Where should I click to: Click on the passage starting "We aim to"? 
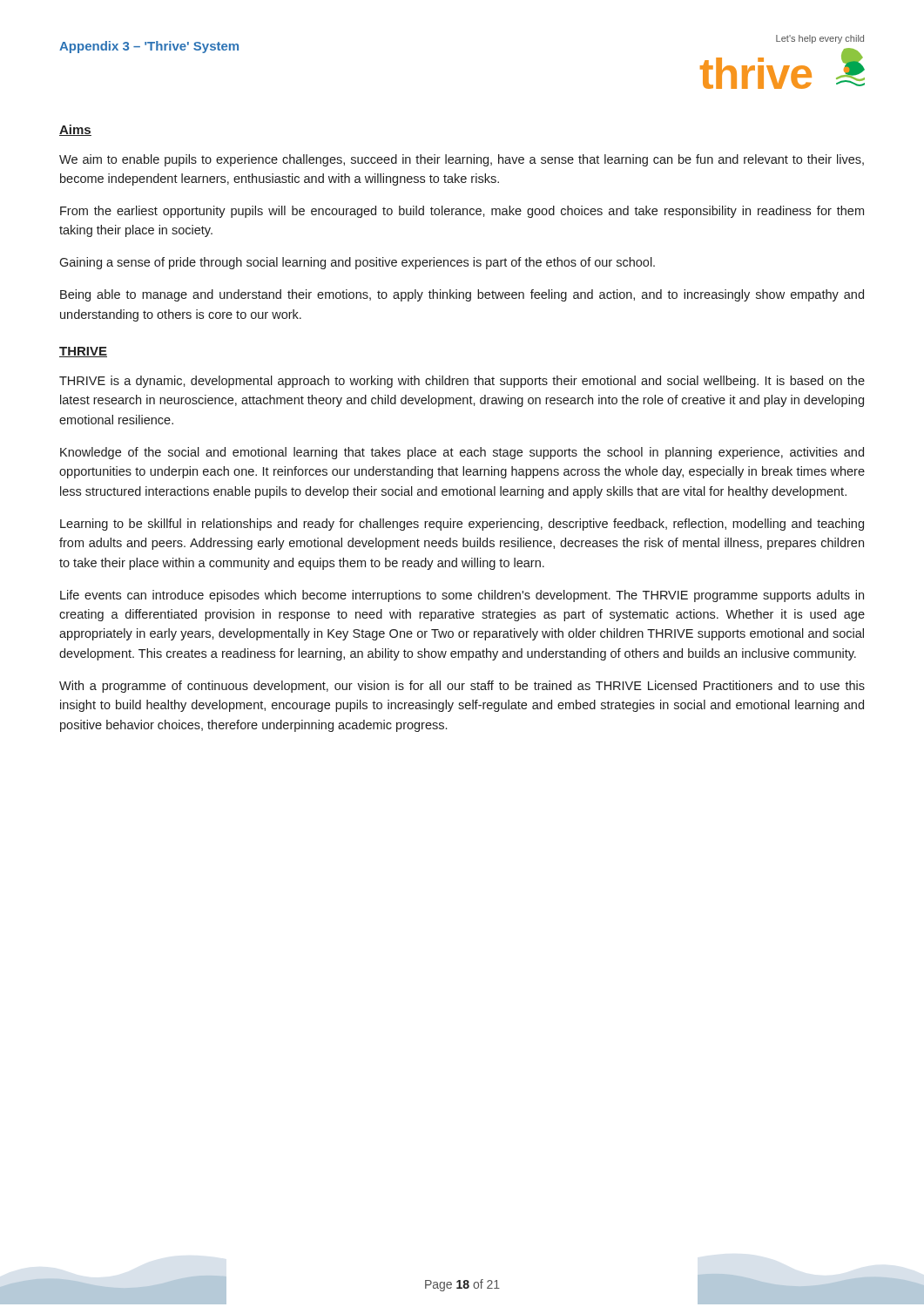coord(462,169)
